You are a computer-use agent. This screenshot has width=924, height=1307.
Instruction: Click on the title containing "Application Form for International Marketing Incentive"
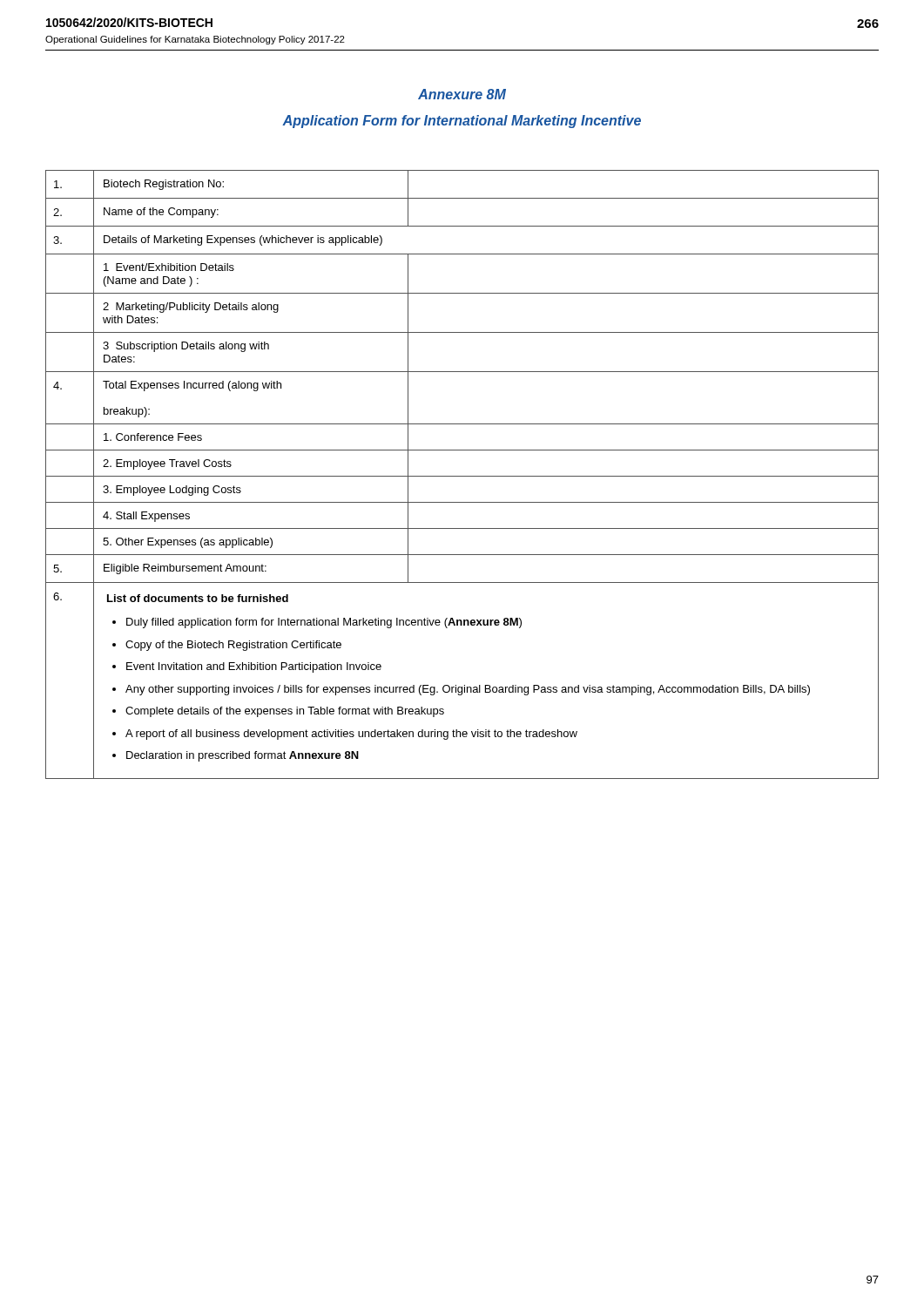click(x=462, y=121)
